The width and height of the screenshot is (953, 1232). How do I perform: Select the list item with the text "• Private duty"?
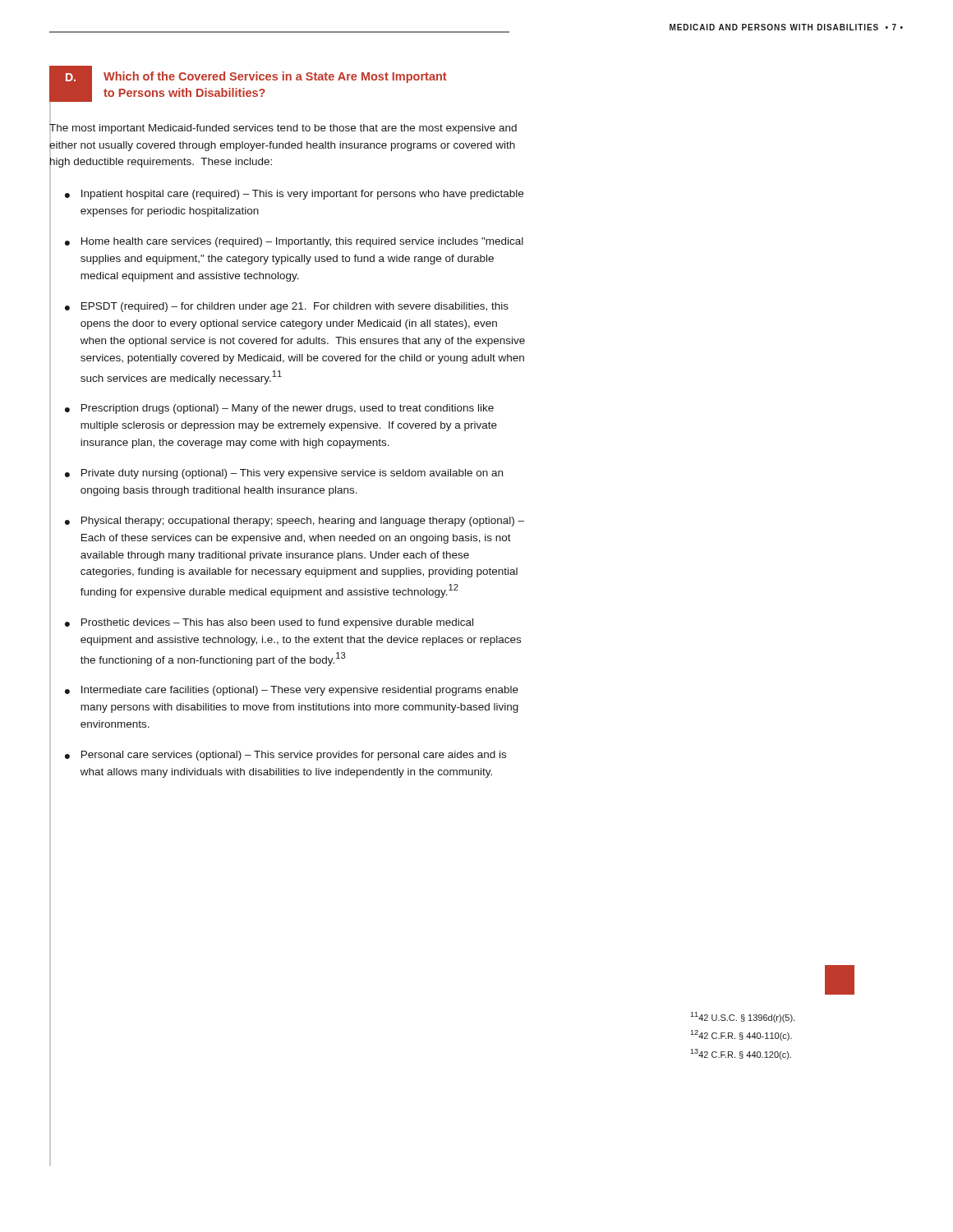click(295, 482)
